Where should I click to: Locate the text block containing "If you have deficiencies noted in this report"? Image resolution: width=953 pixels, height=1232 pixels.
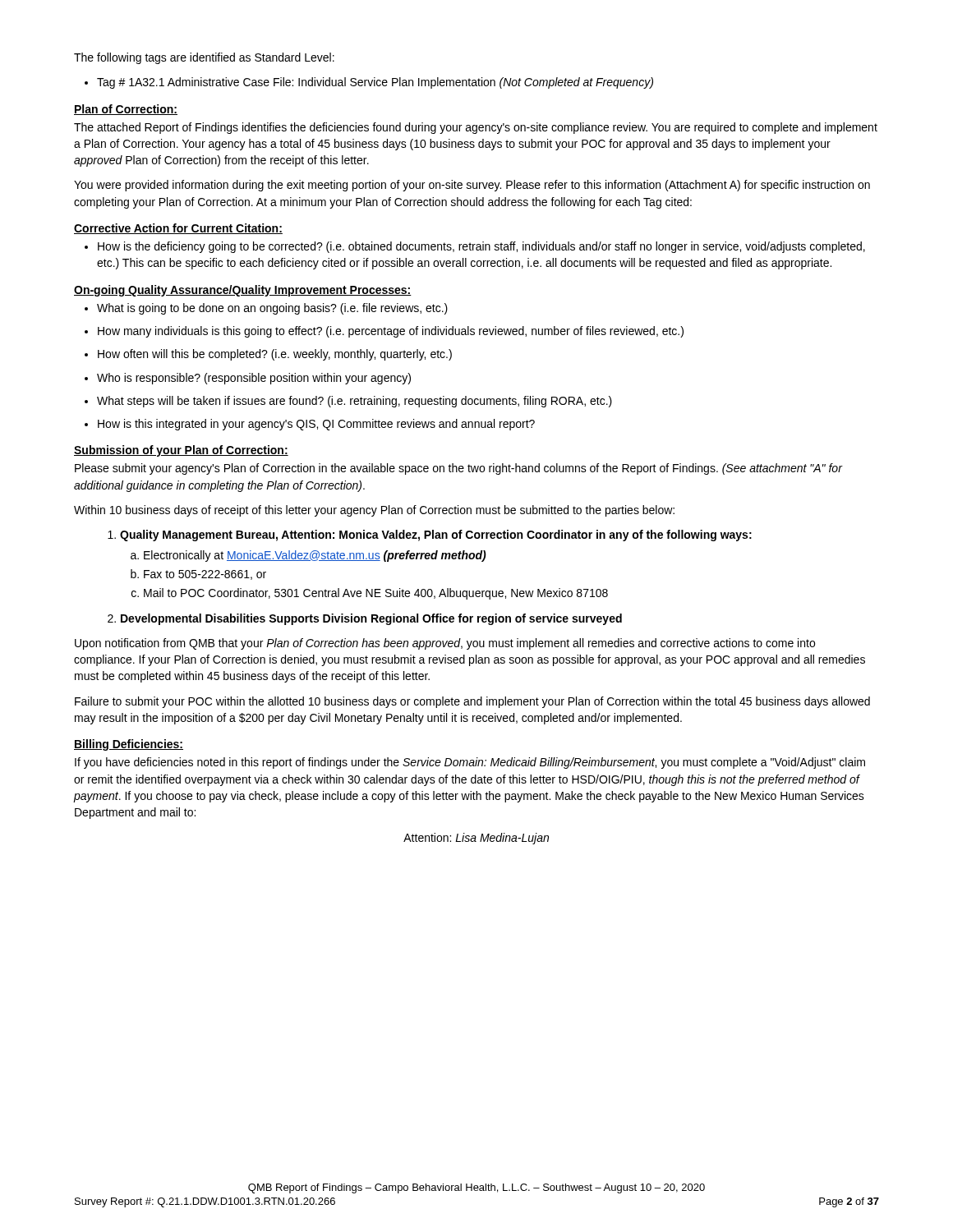click(x=476, y=788)
